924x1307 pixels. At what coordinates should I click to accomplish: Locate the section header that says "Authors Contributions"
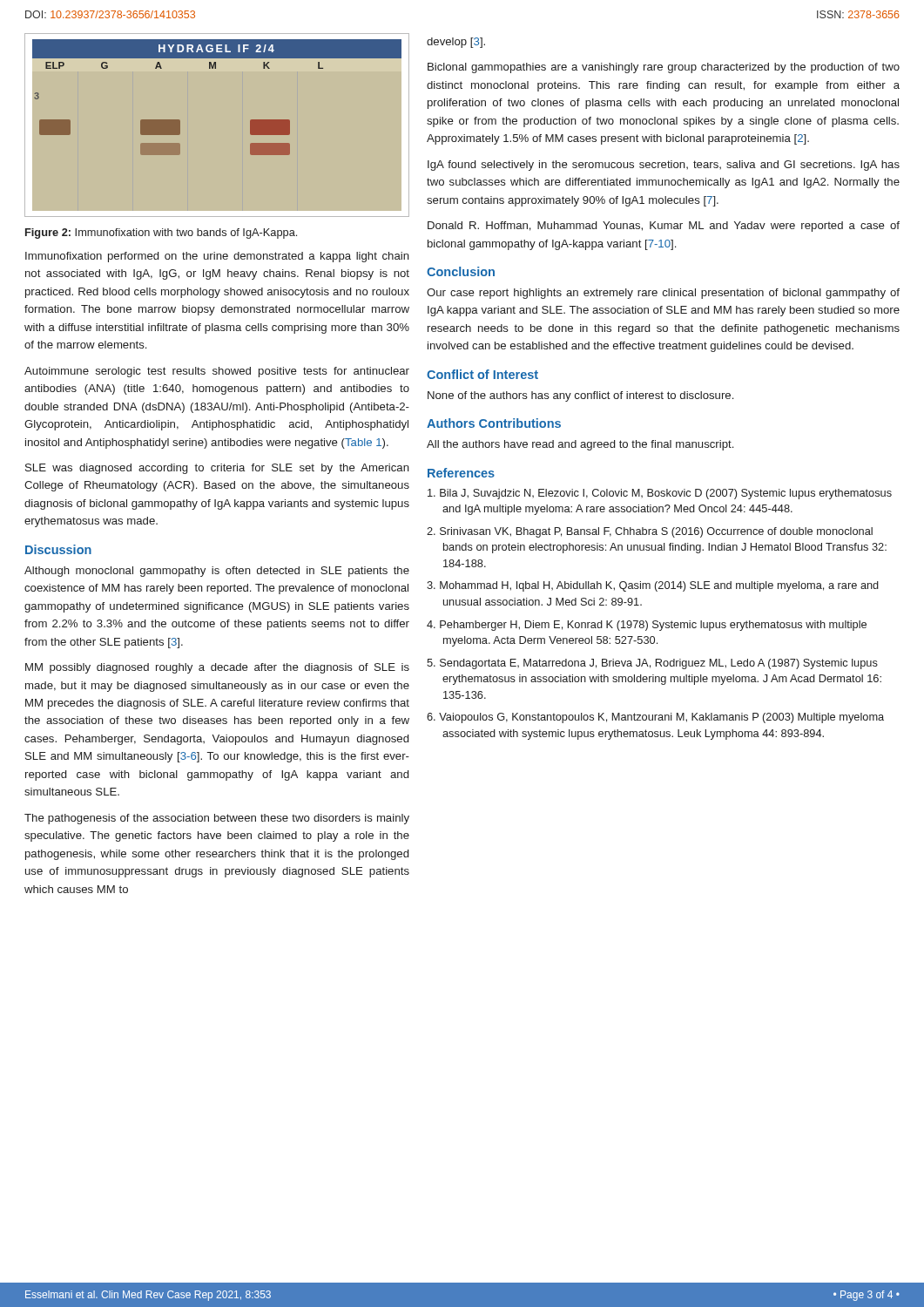[x=494, y=424]
